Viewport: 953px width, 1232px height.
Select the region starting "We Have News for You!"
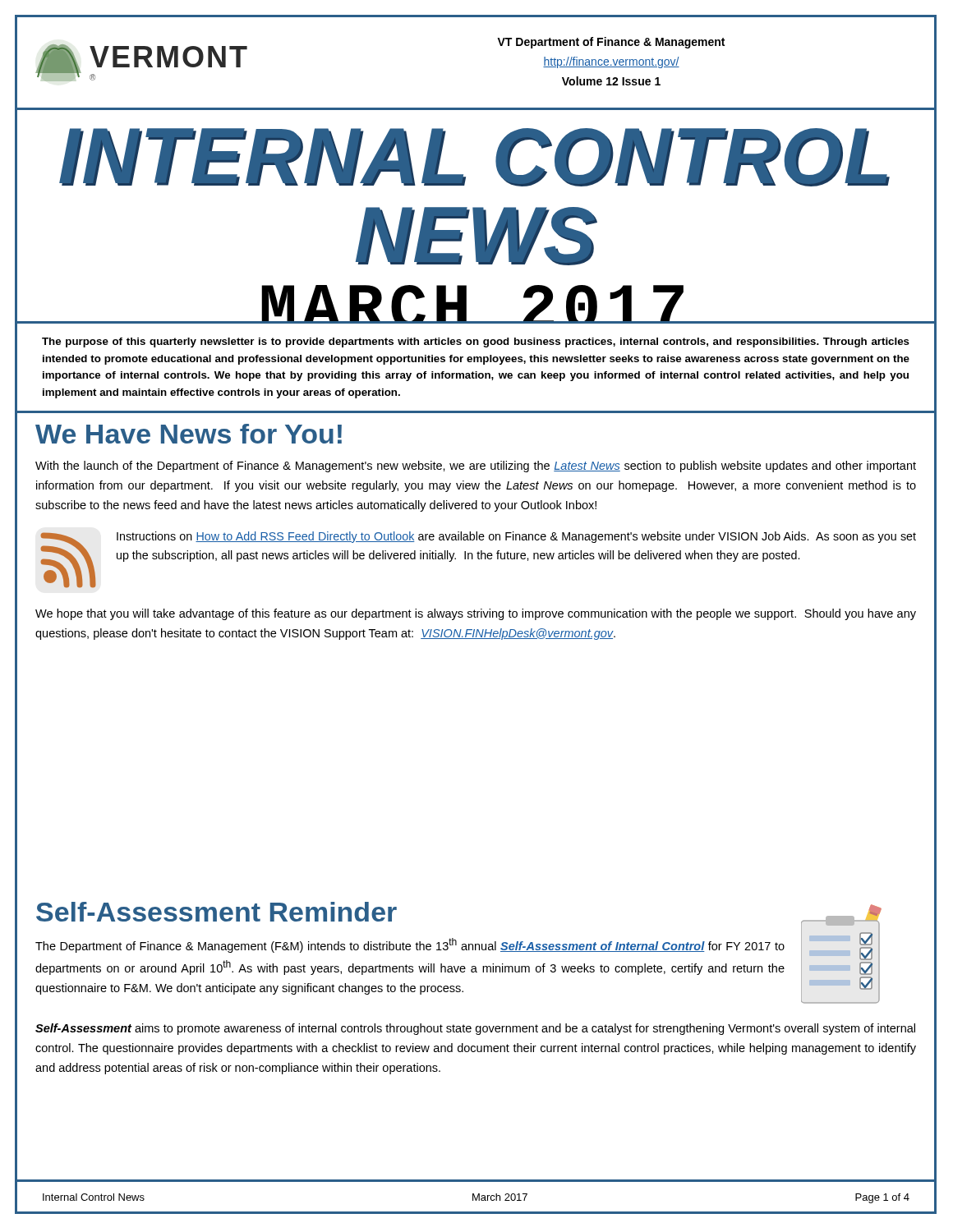click(190, 434)
